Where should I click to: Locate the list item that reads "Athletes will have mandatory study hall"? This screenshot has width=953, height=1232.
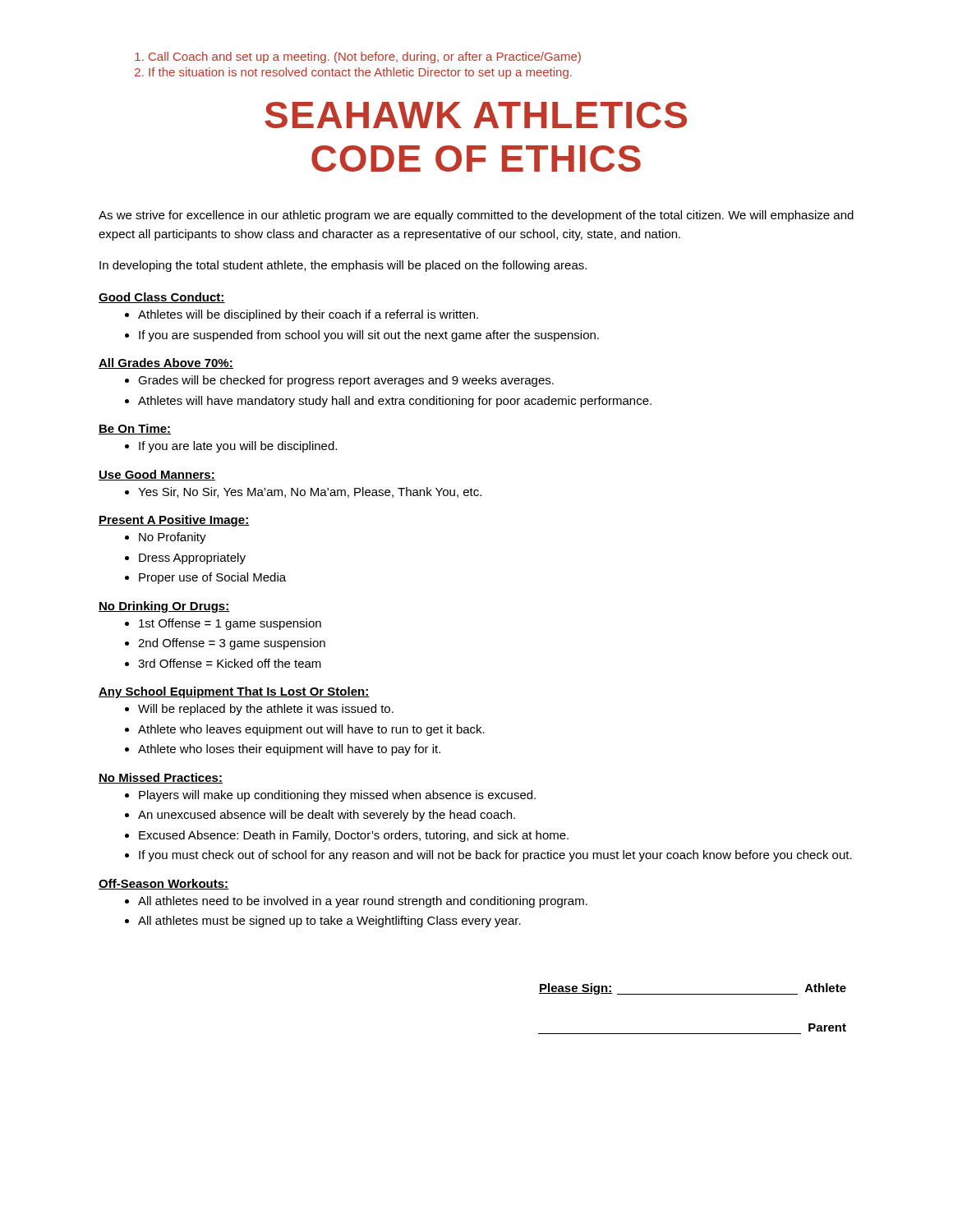(x=496, y=401)
